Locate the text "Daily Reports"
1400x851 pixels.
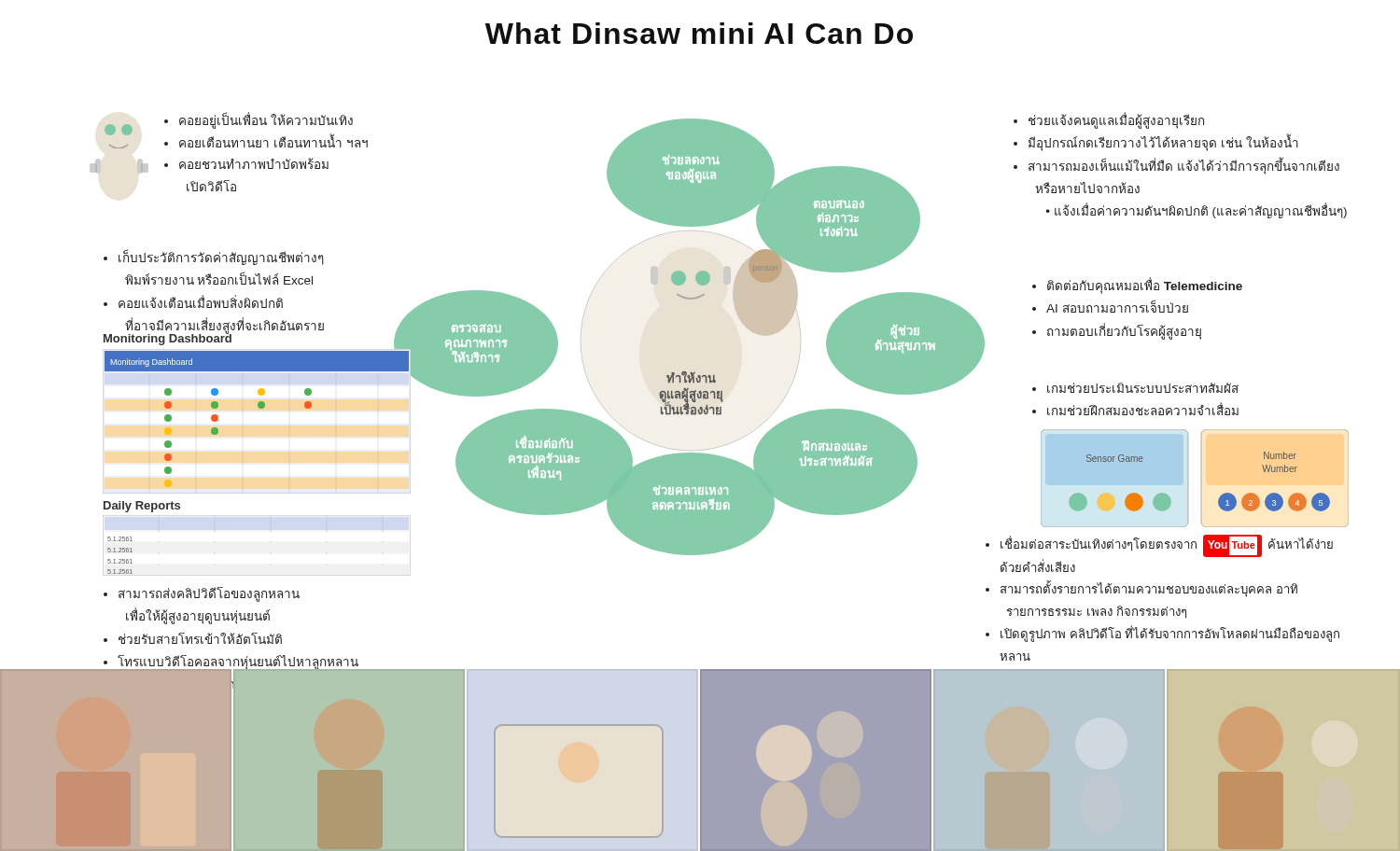[x=142, y=505]
